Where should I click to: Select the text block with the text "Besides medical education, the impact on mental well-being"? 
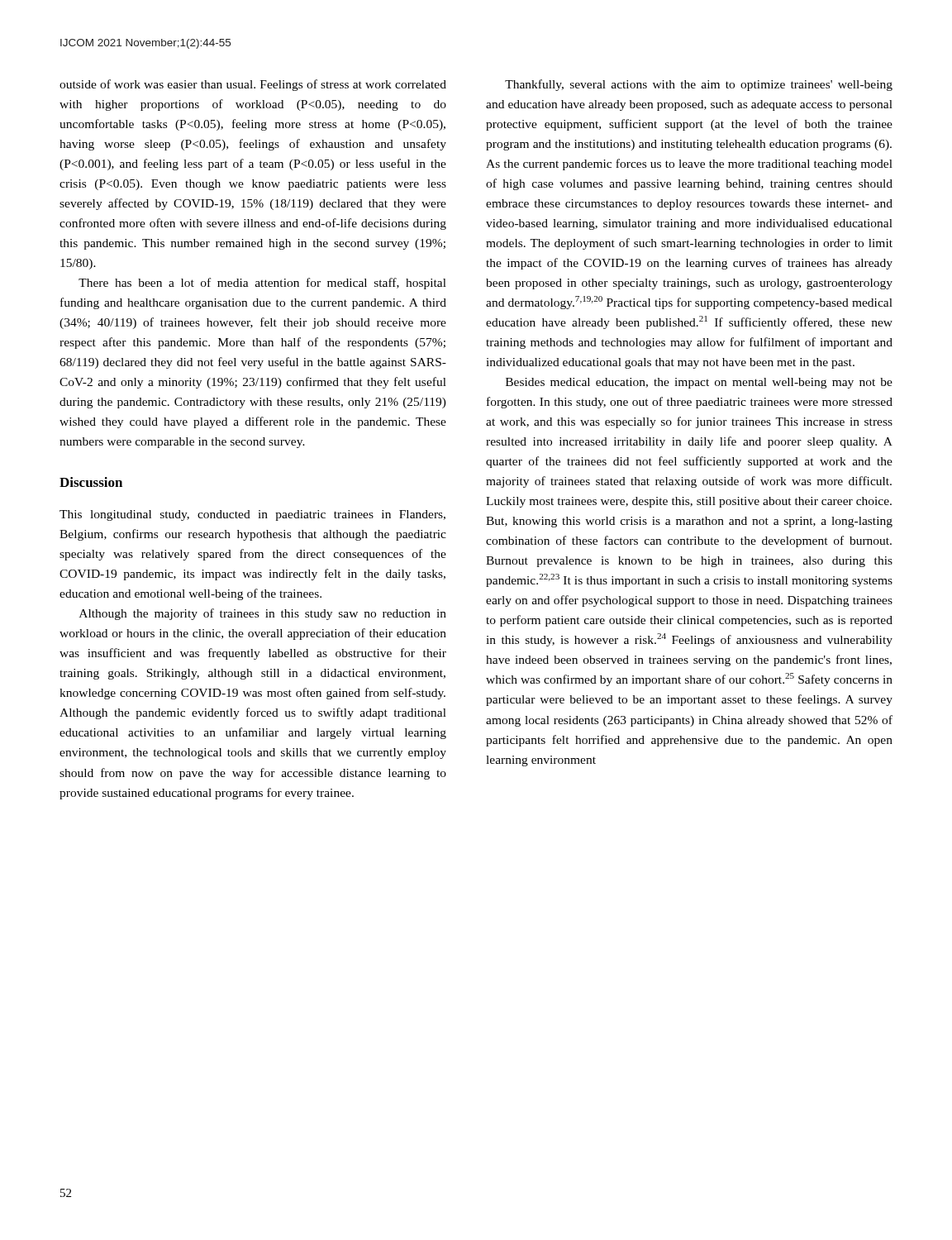[x=689, y=571]
